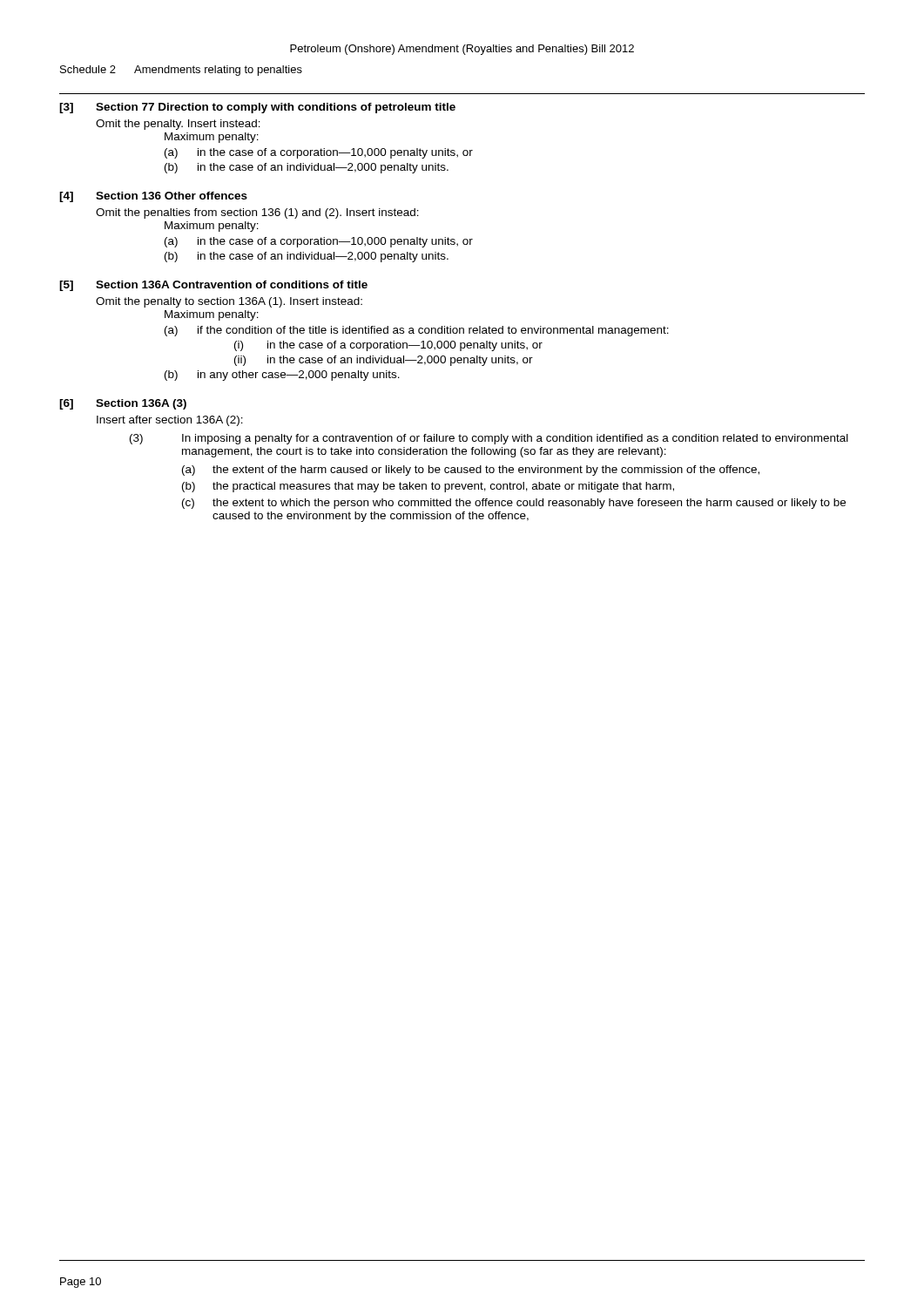Locate the section header with the text "[3] Section 77 Direction to comply"
Viewport: 924px width, 1307px height.
click(x=257, y=107)
